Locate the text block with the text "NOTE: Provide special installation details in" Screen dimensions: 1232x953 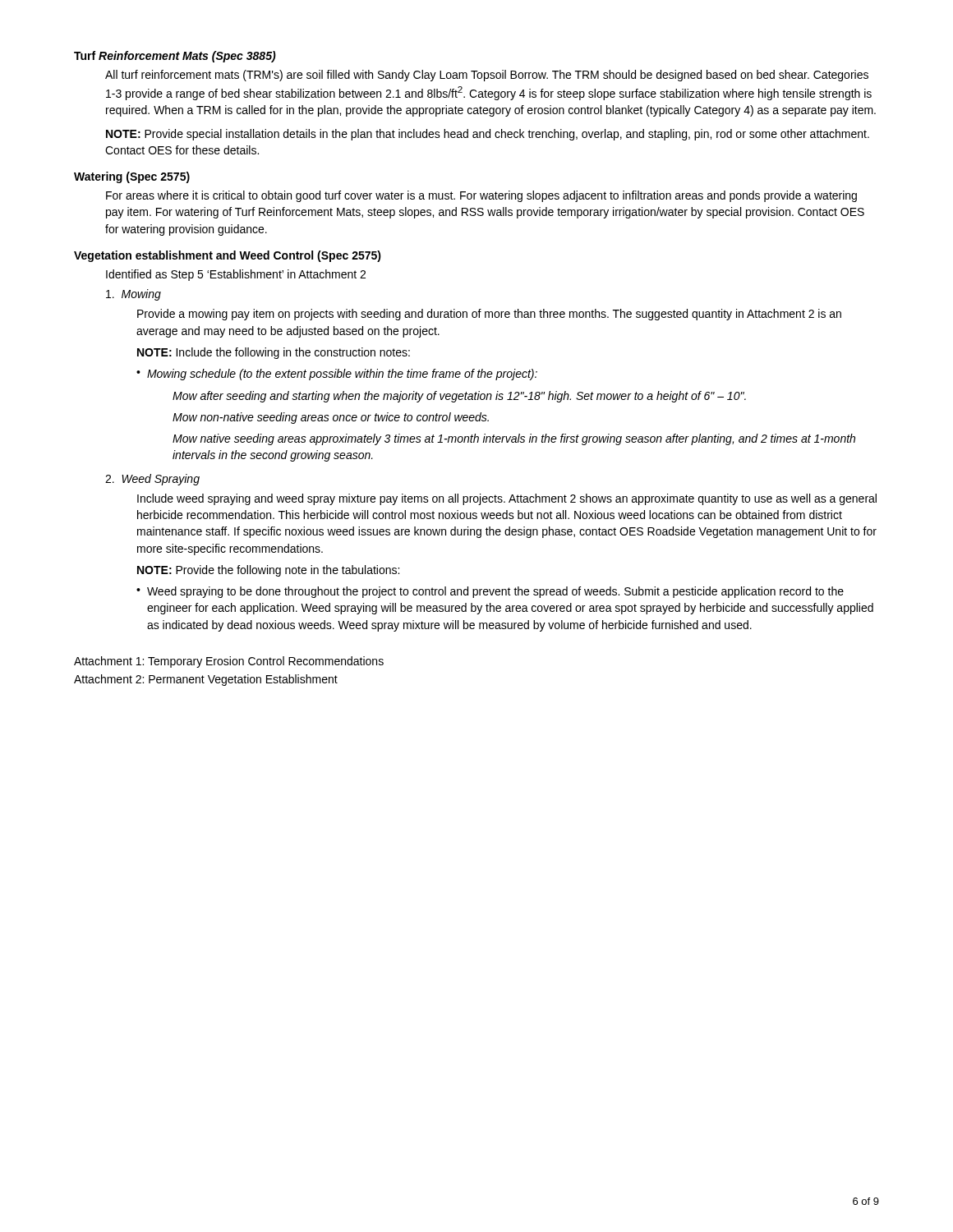pyautogui.click(x=492, y=142)
